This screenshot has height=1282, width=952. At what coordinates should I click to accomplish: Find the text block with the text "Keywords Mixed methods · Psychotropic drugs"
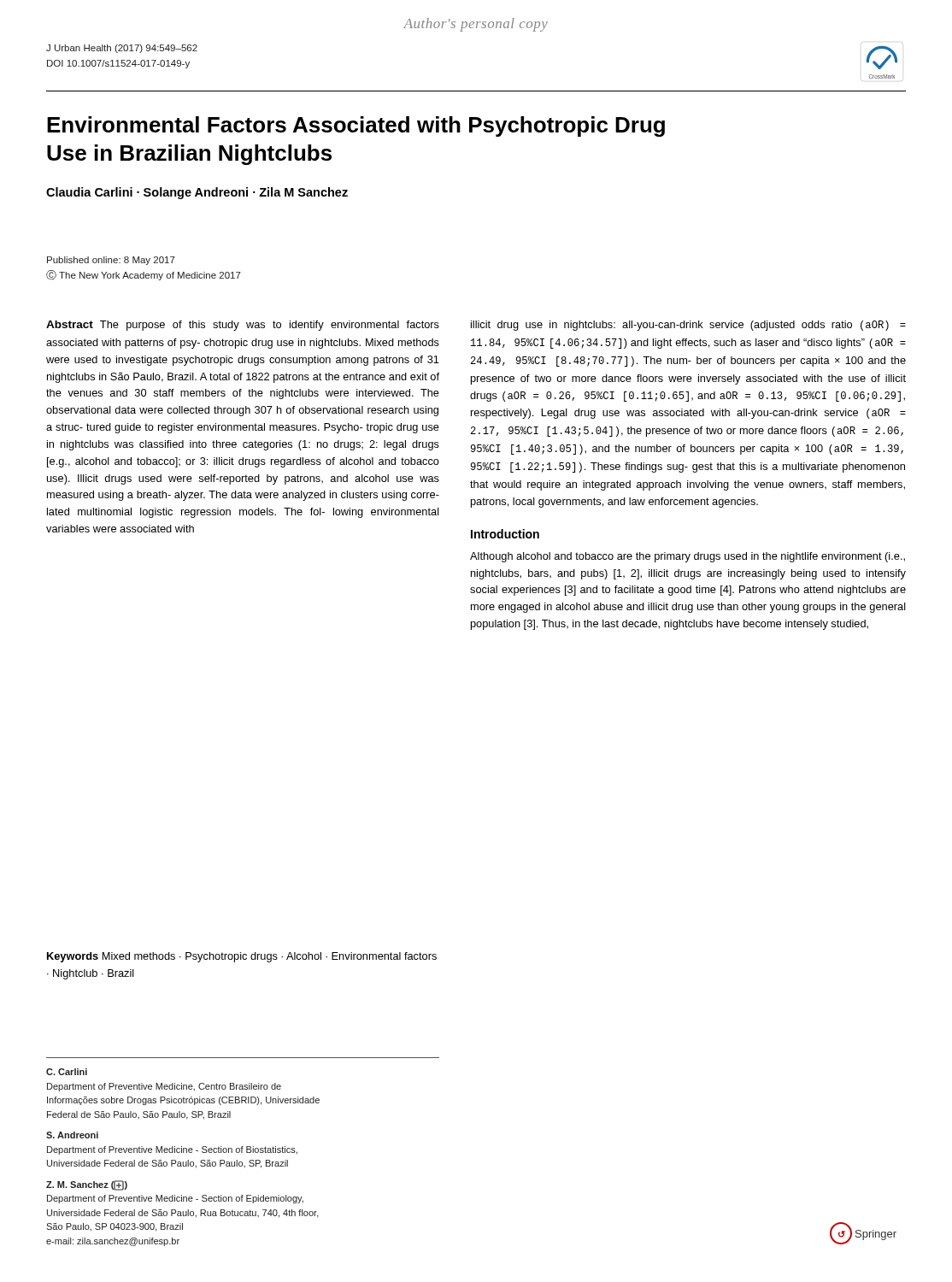(242, 964)
